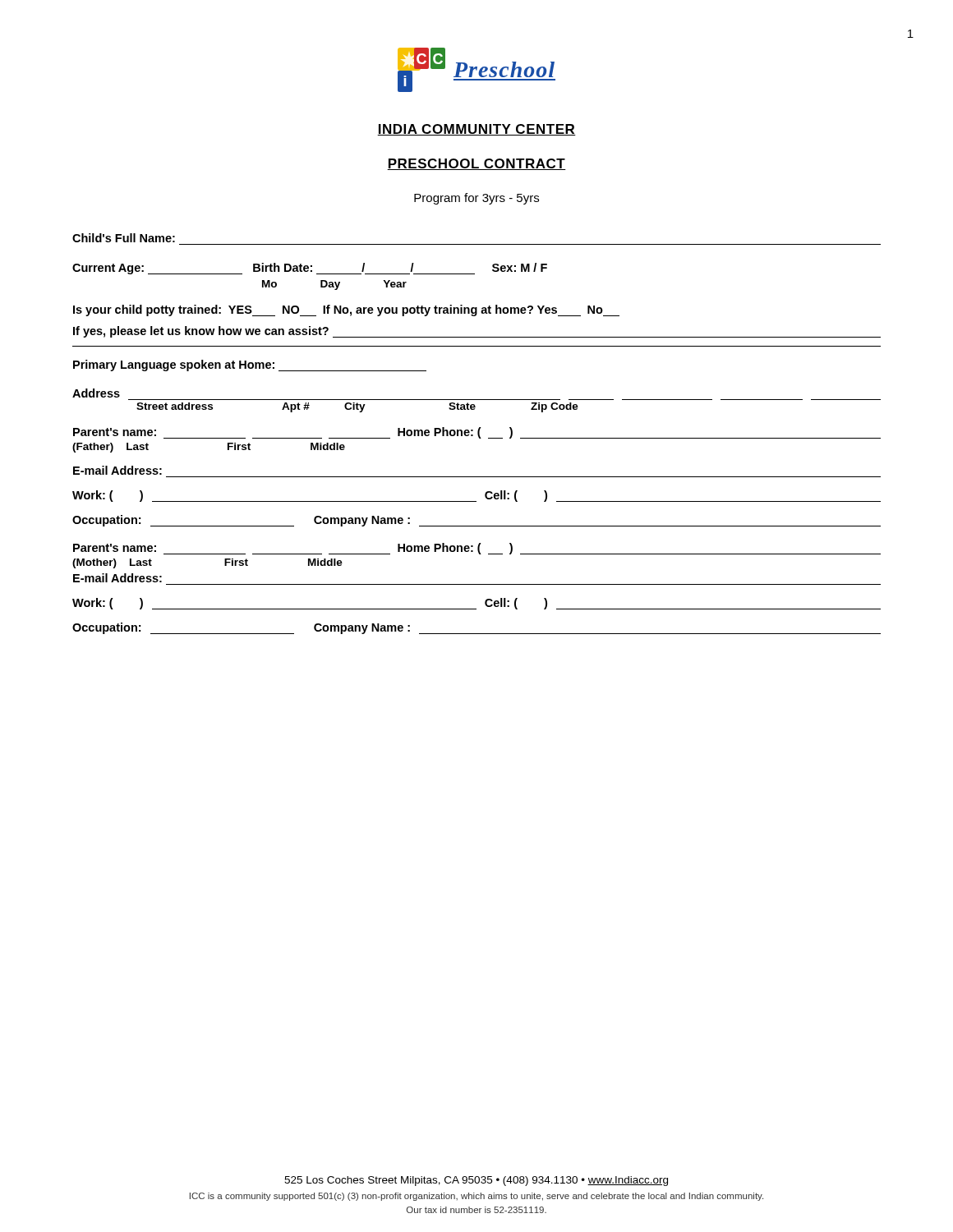Find the text block that reads "Is your child potty trained: YES NO"
Image resolution: width=953 pixels, height=1232 pixels.
pyautogui.click(x=346, y=310)
